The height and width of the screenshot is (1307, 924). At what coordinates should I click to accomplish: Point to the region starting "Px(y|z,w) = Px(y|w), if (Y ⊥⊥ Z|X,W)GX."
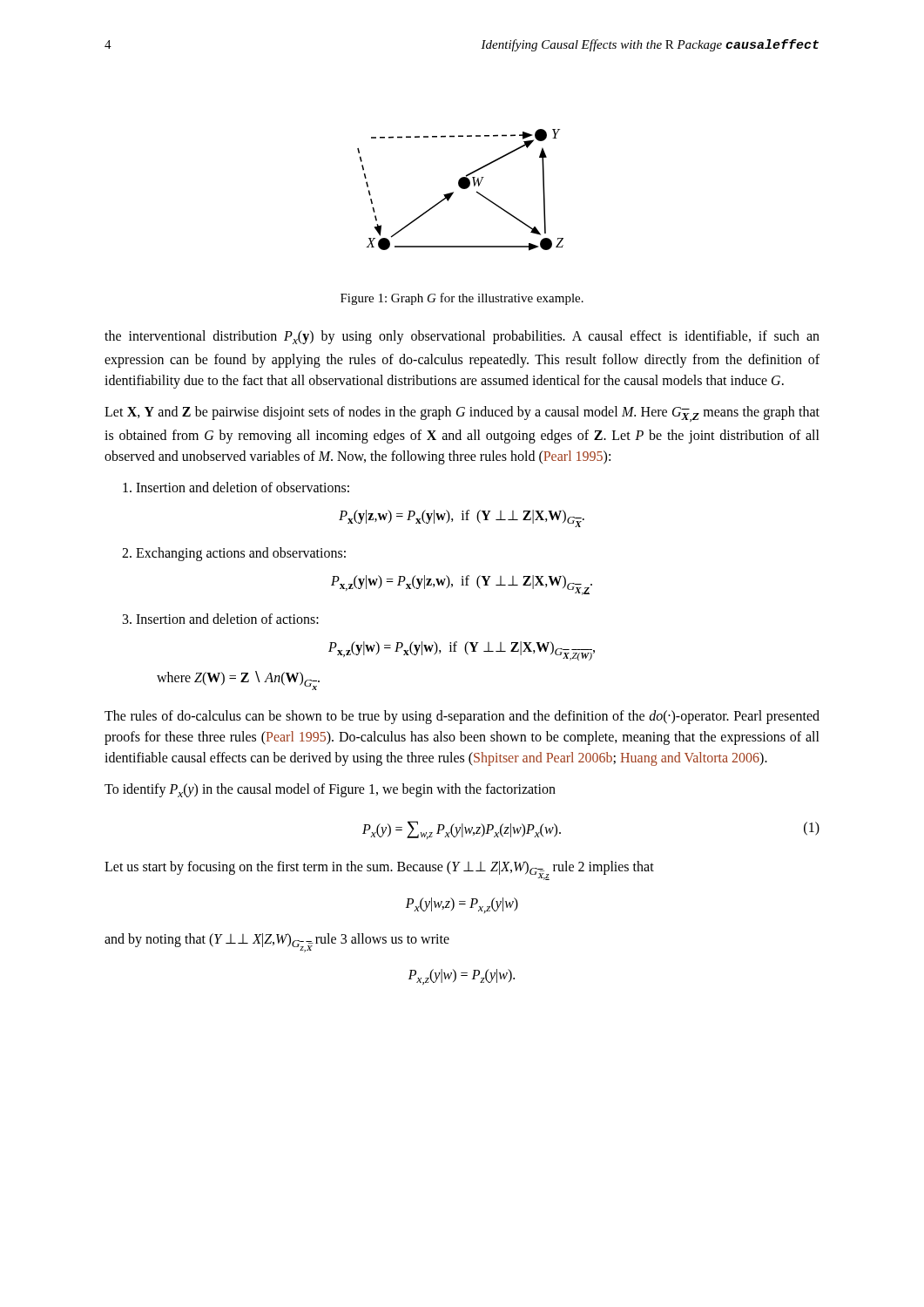462,518
